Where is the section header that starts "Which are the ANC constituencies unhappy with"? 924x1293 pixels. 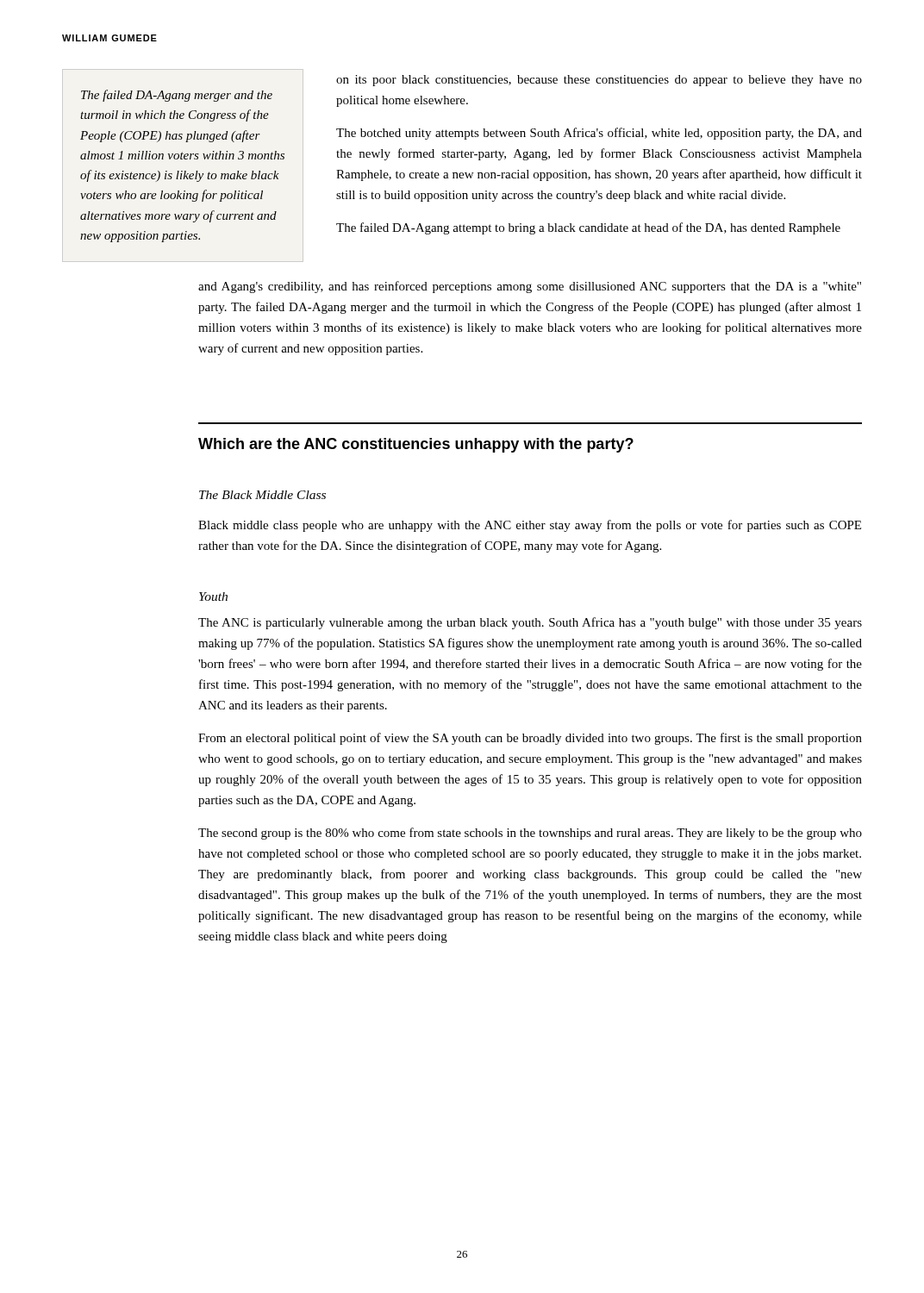click(530, 439)
